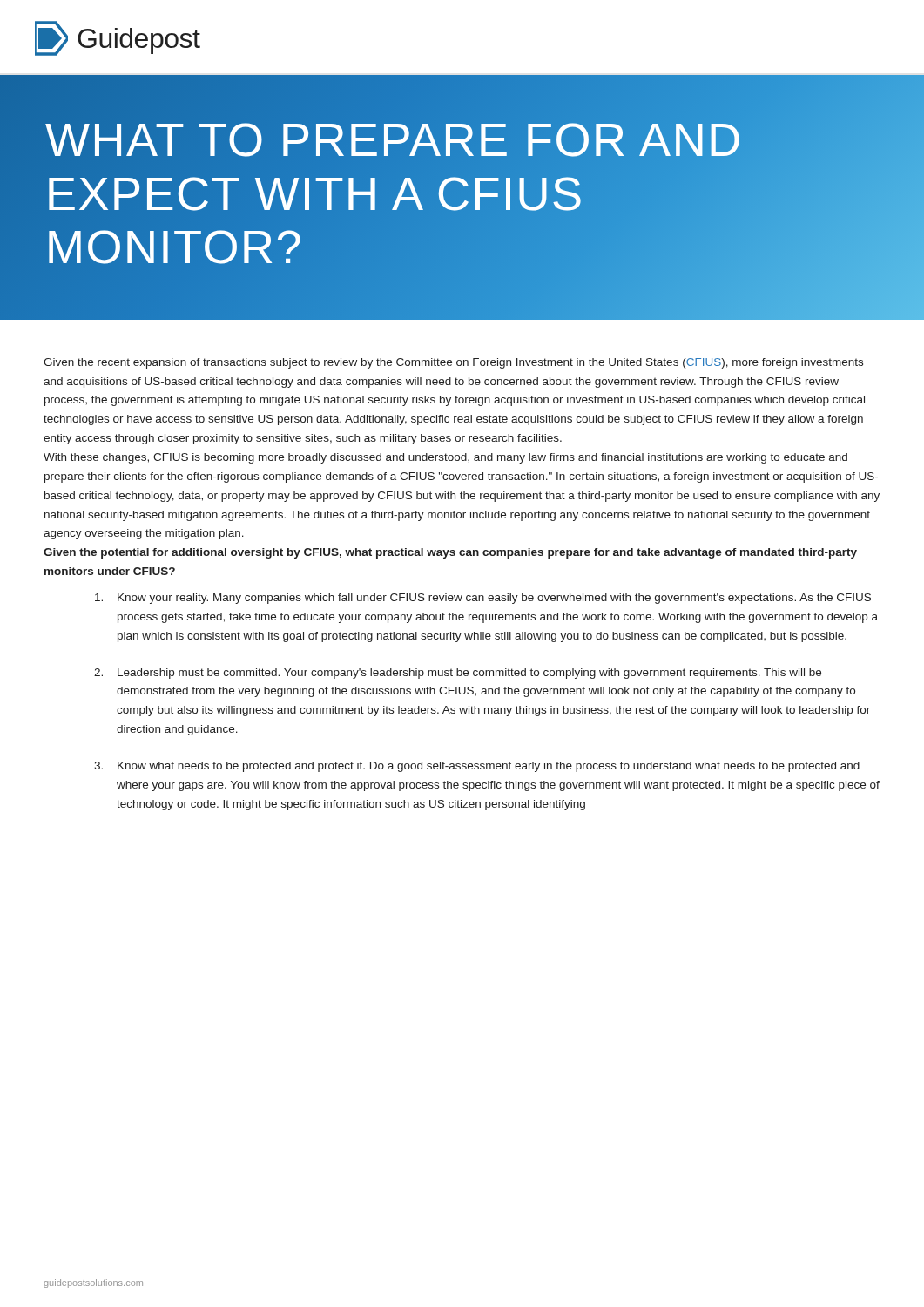Find the element starting "WHAT TO PREPARE FOR ANDEXPECT WITH"
The image size is (924, 1307).
point(462,194)
